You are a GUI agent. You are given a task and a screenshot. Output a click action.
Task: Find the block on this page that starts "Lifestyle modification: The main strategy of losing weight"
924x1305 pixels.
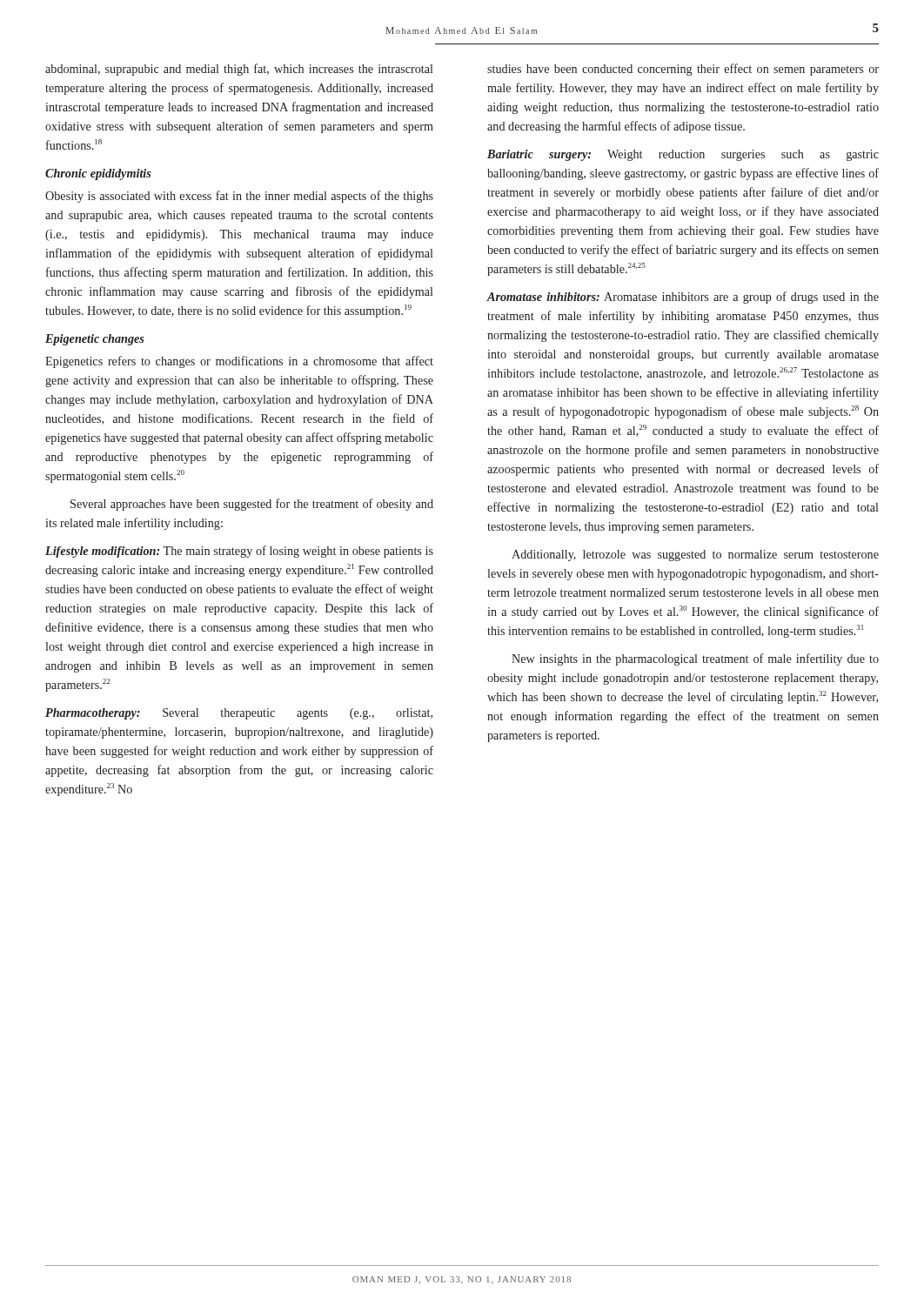[x=239, y=617]
